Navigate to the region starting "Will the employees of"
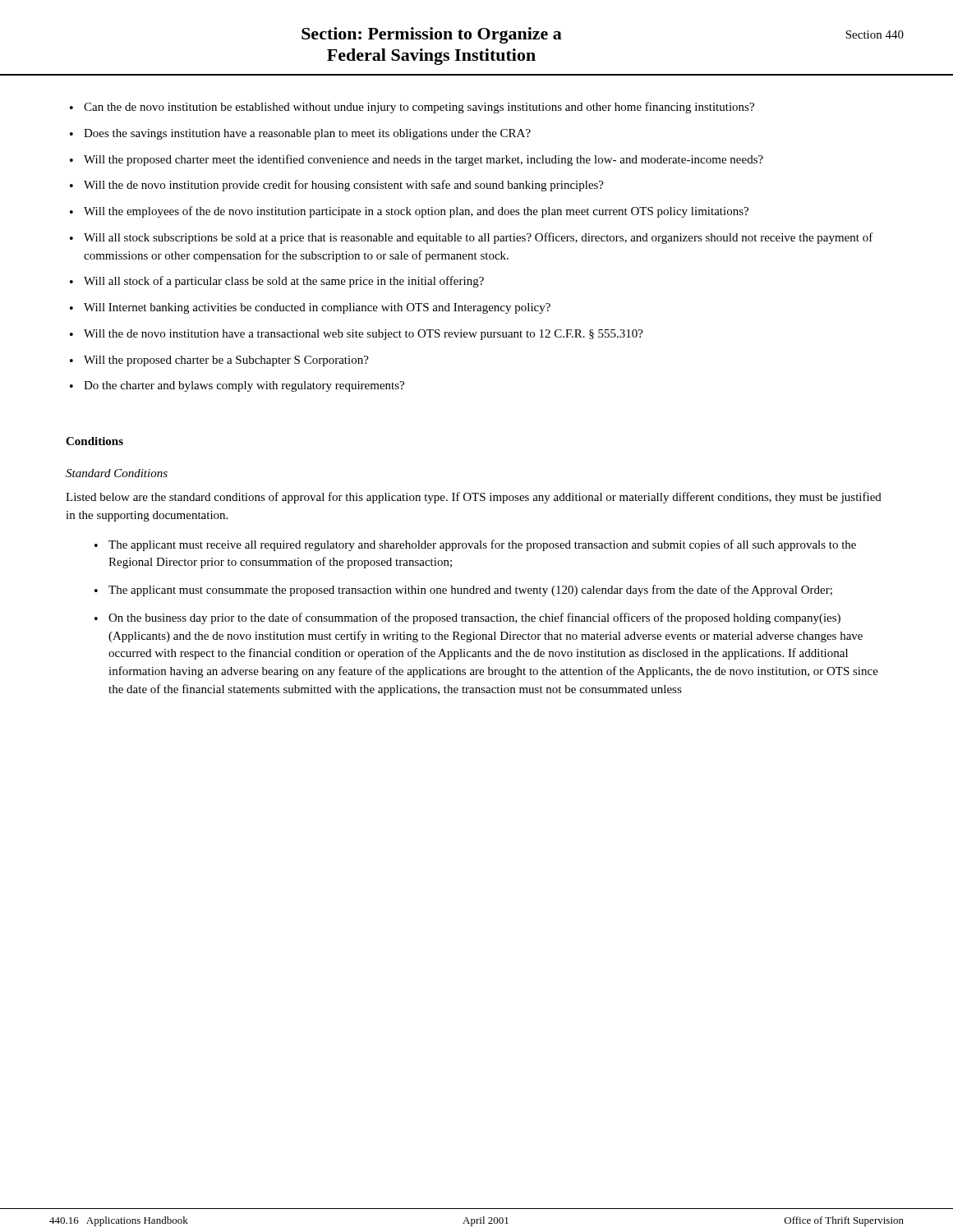 click(x=416, y=211)
